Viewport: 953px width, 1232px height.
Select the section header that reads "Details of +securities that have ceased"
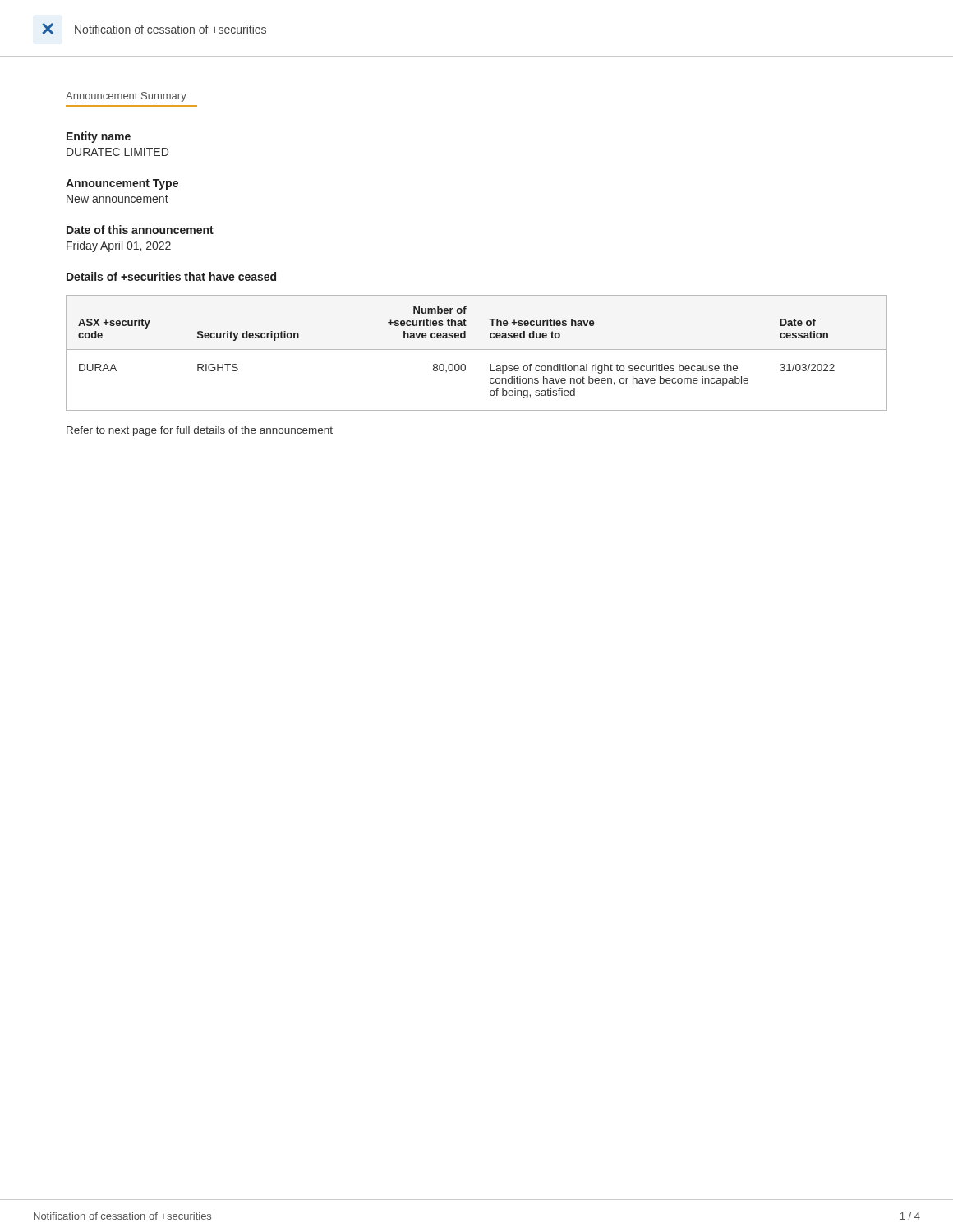(171, 277)
